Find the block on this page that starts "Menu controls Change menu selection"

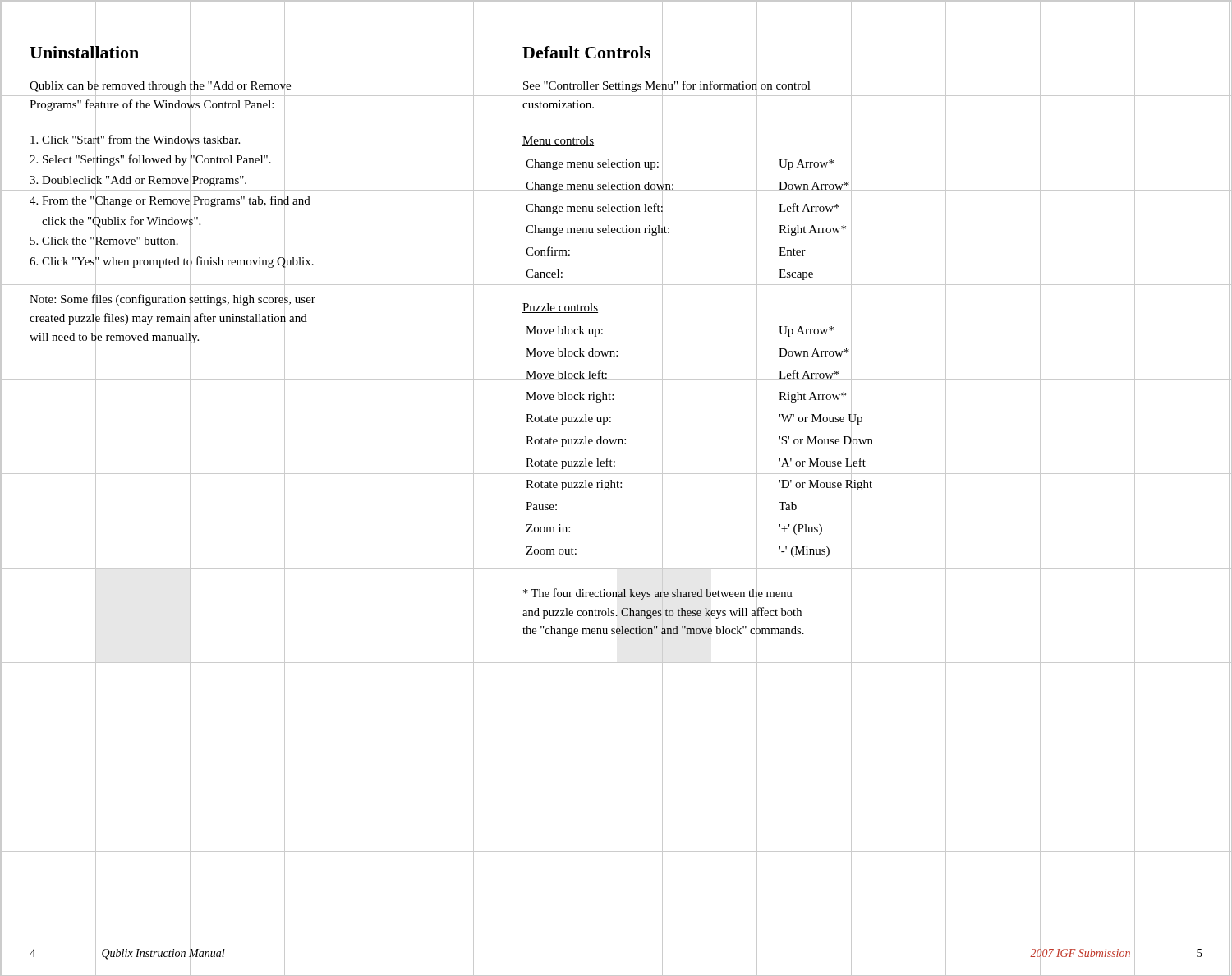point(863,208)
